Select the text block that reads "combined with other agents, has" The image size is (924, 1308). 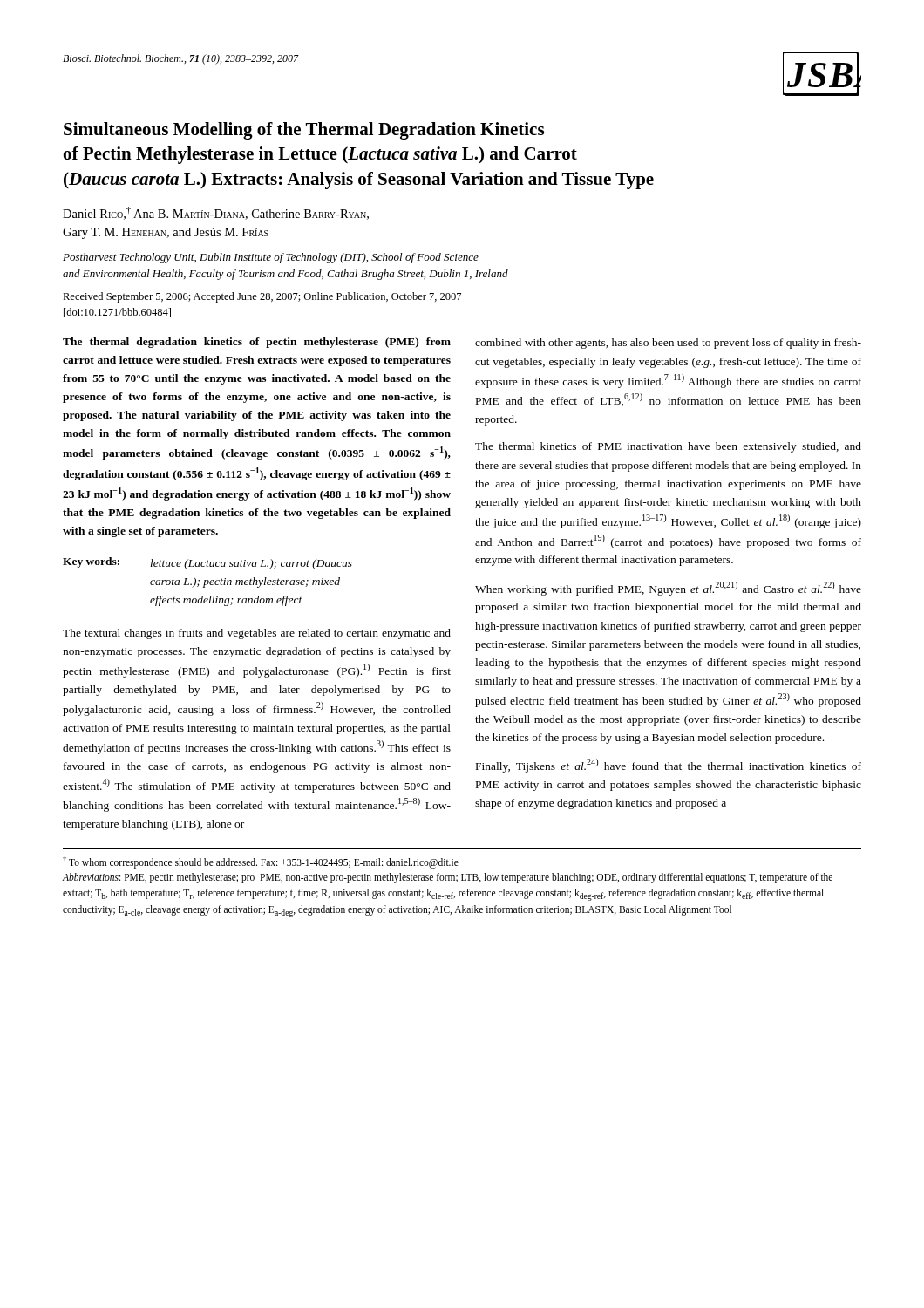[668, 381]
